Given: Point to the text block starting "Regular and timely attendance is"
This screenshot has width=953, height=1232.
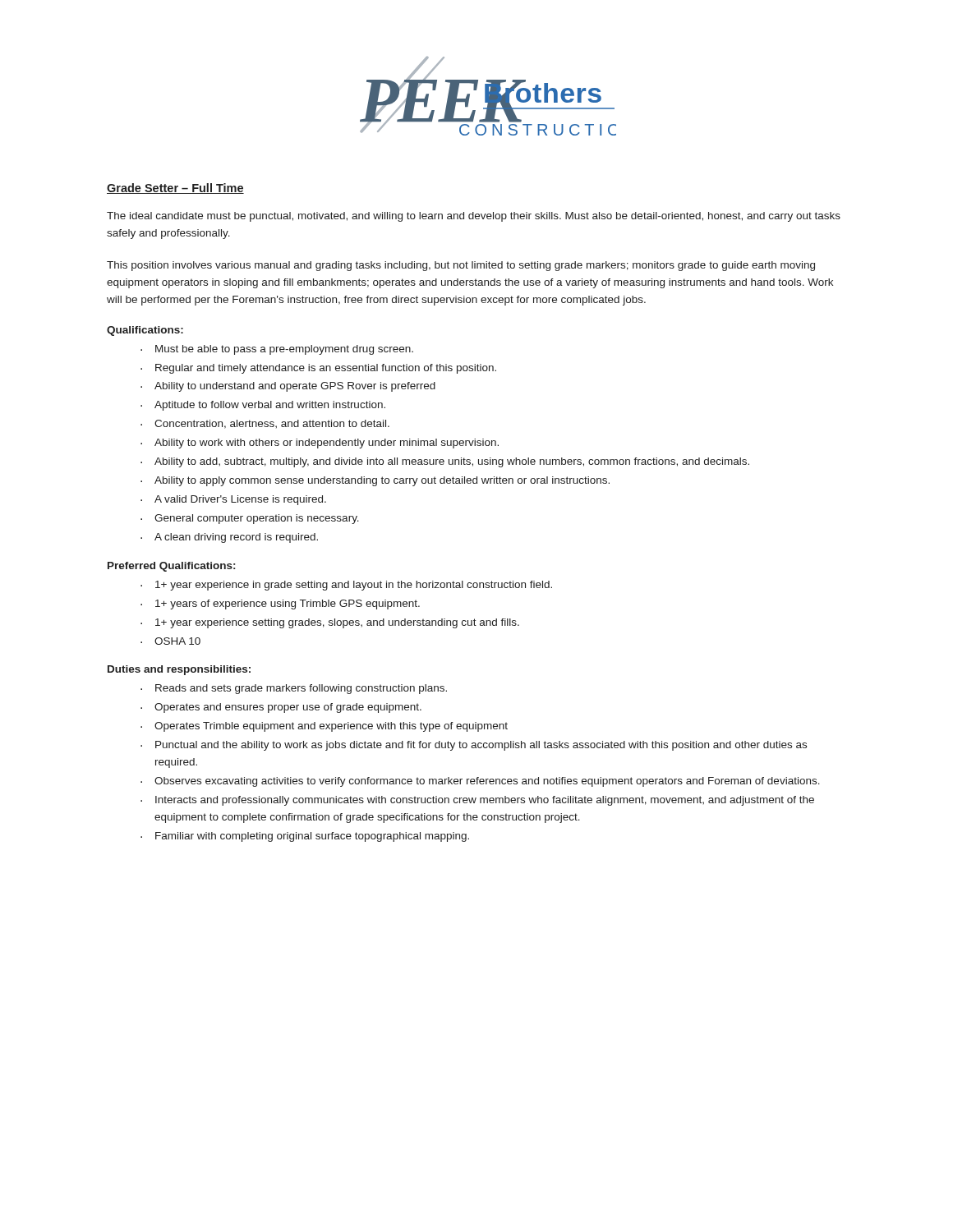Looking at the screenshot, I should (326, 367).
